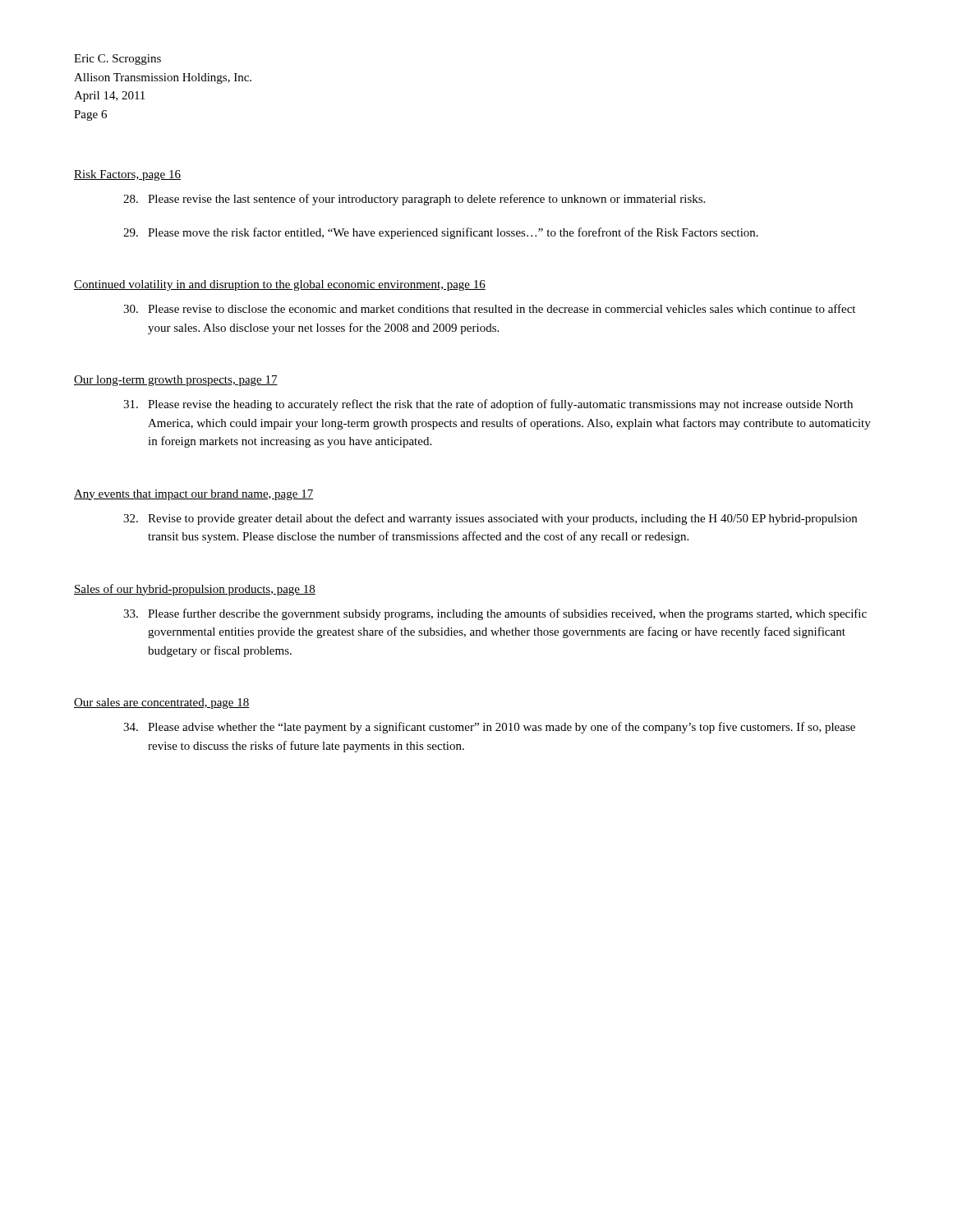Screen dimensions: 1232x953
Task: Click on the text block starting "Any events that impact our"
Action: click(194, 493)
